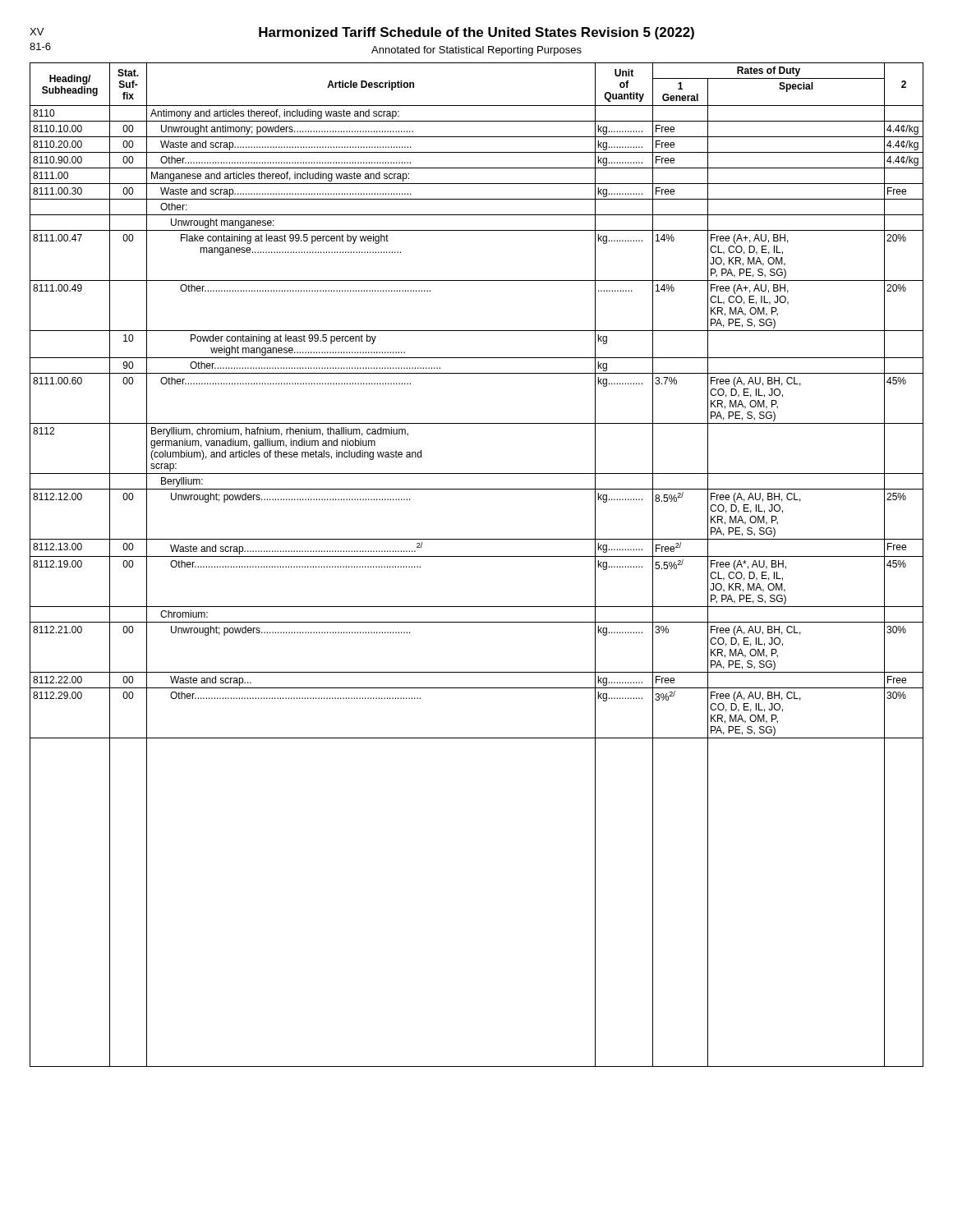
Task: Select the text containing "Annotated for Statistical Reporting Purposes"
Action: [x=476, y=50]
